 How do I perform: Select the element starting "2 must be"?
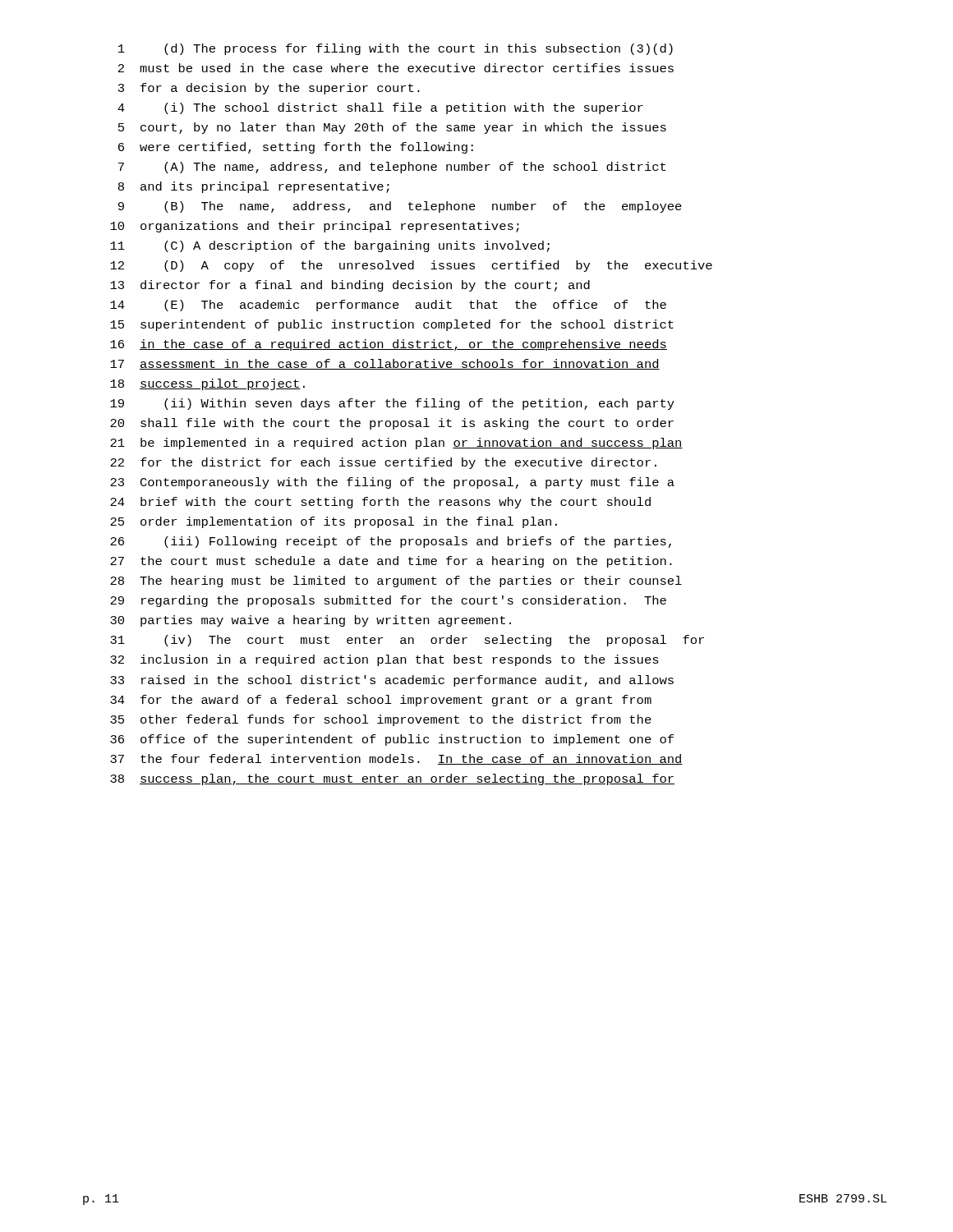pyautogui.click(x=485, y=69)
